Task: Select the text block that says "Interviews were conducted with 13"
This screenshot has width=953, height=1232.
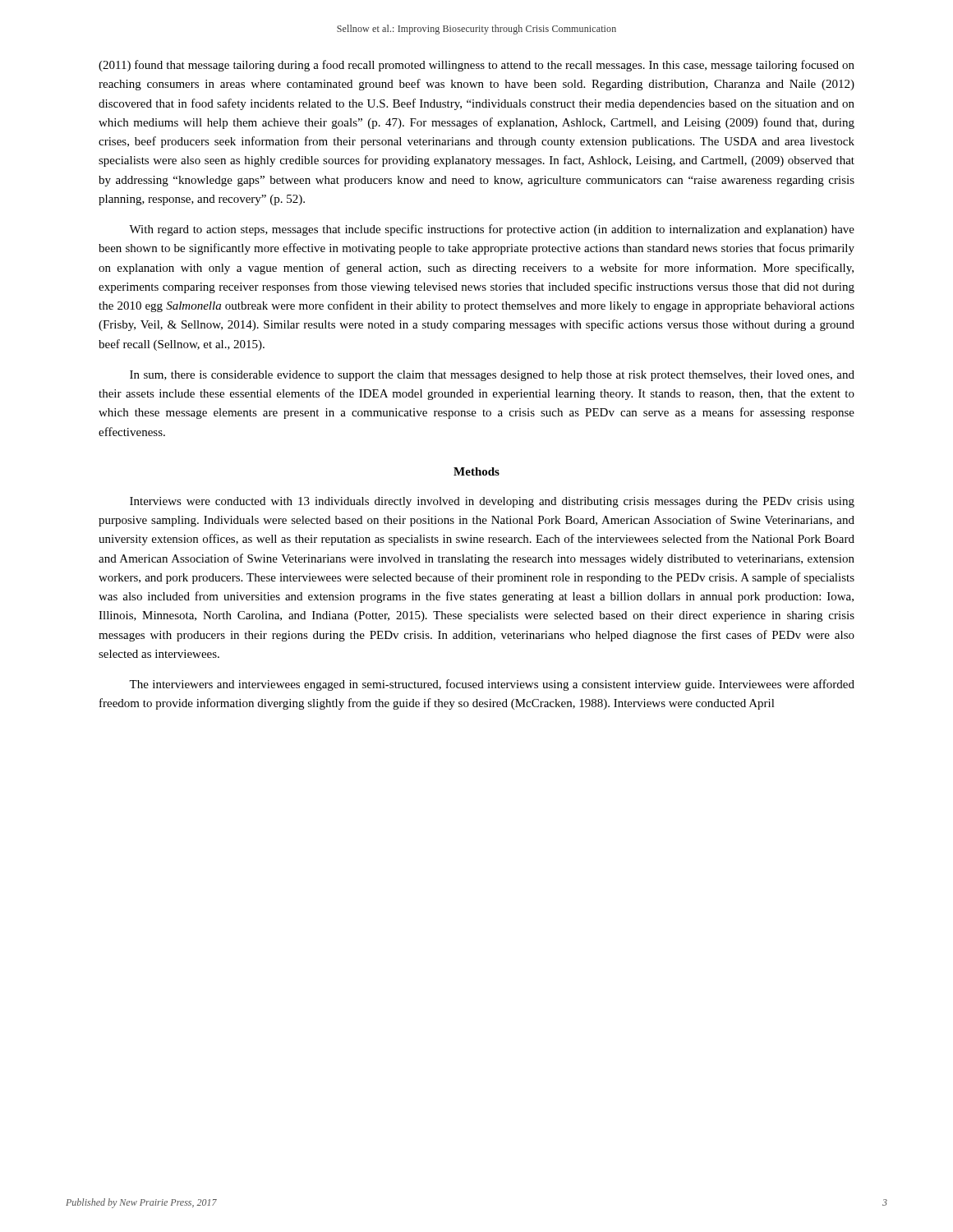Action: pyautogui.click(x=476, y=577)
